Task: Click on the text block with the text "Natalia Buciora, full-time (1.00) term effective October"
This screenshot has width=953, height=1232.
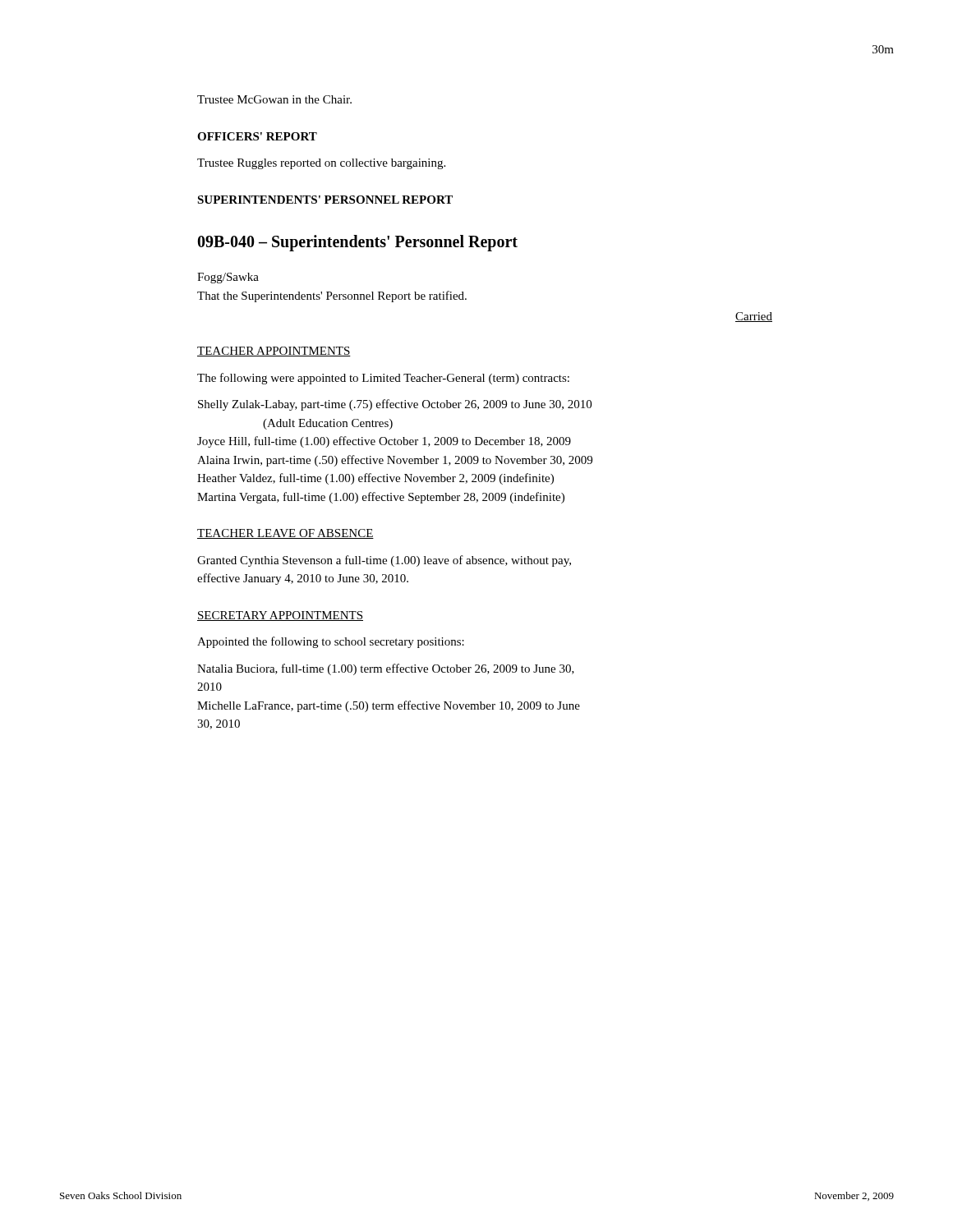Action: pos(389,696)
